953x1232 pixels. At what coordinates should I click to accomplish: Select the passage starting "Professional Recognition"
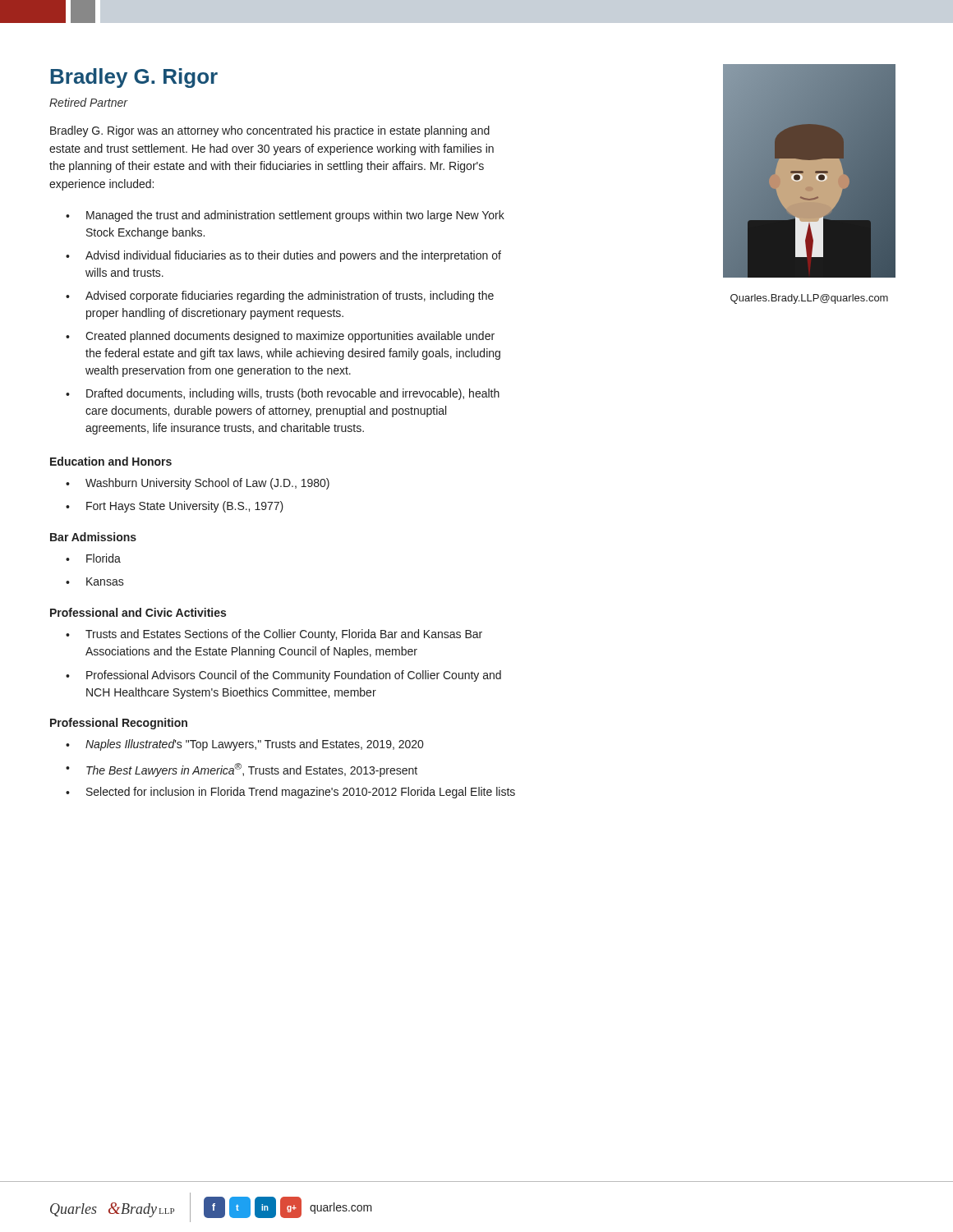tap(119, 723)
